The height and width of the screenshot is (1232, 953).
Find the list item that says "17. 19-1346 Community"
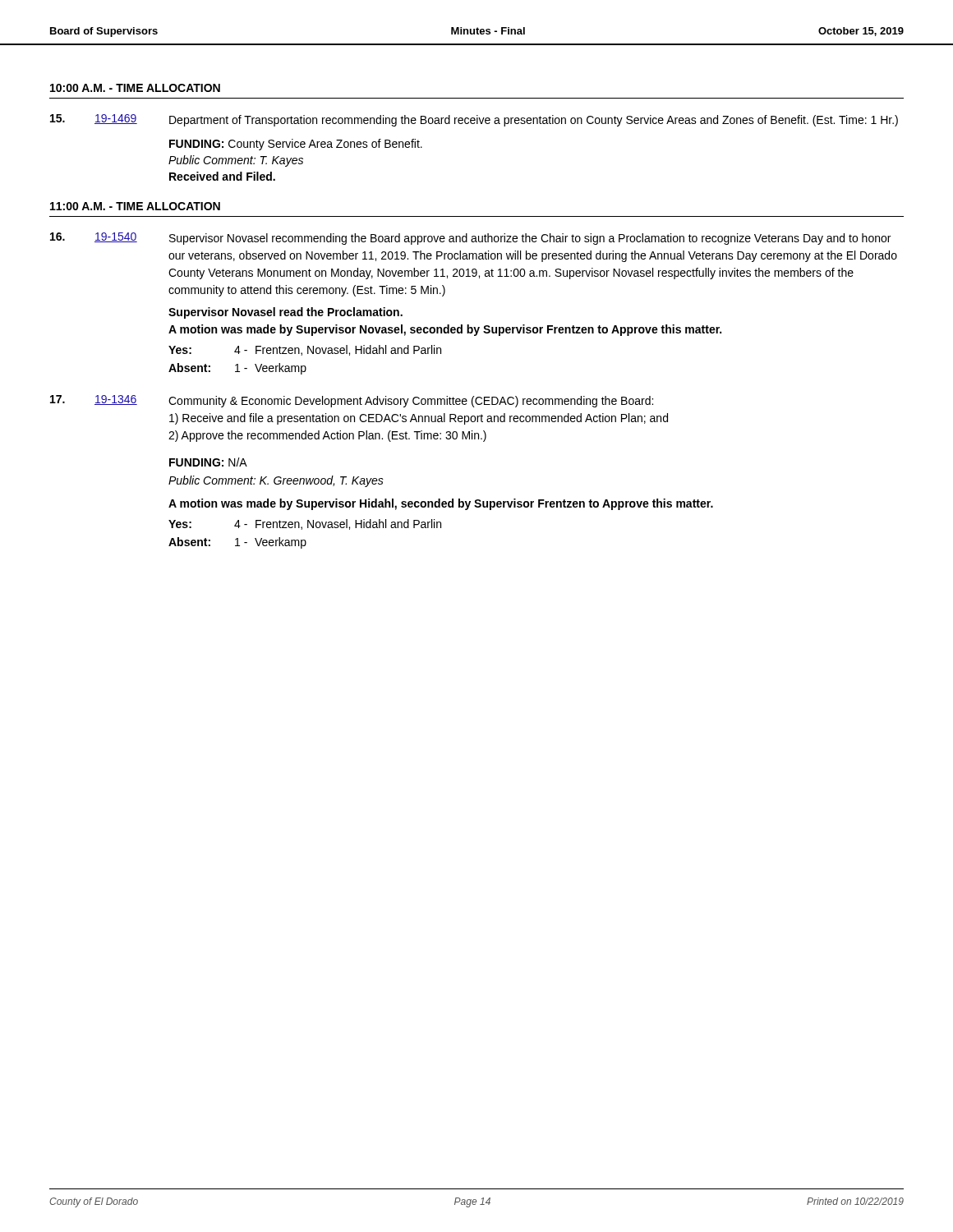coord(476,419)
